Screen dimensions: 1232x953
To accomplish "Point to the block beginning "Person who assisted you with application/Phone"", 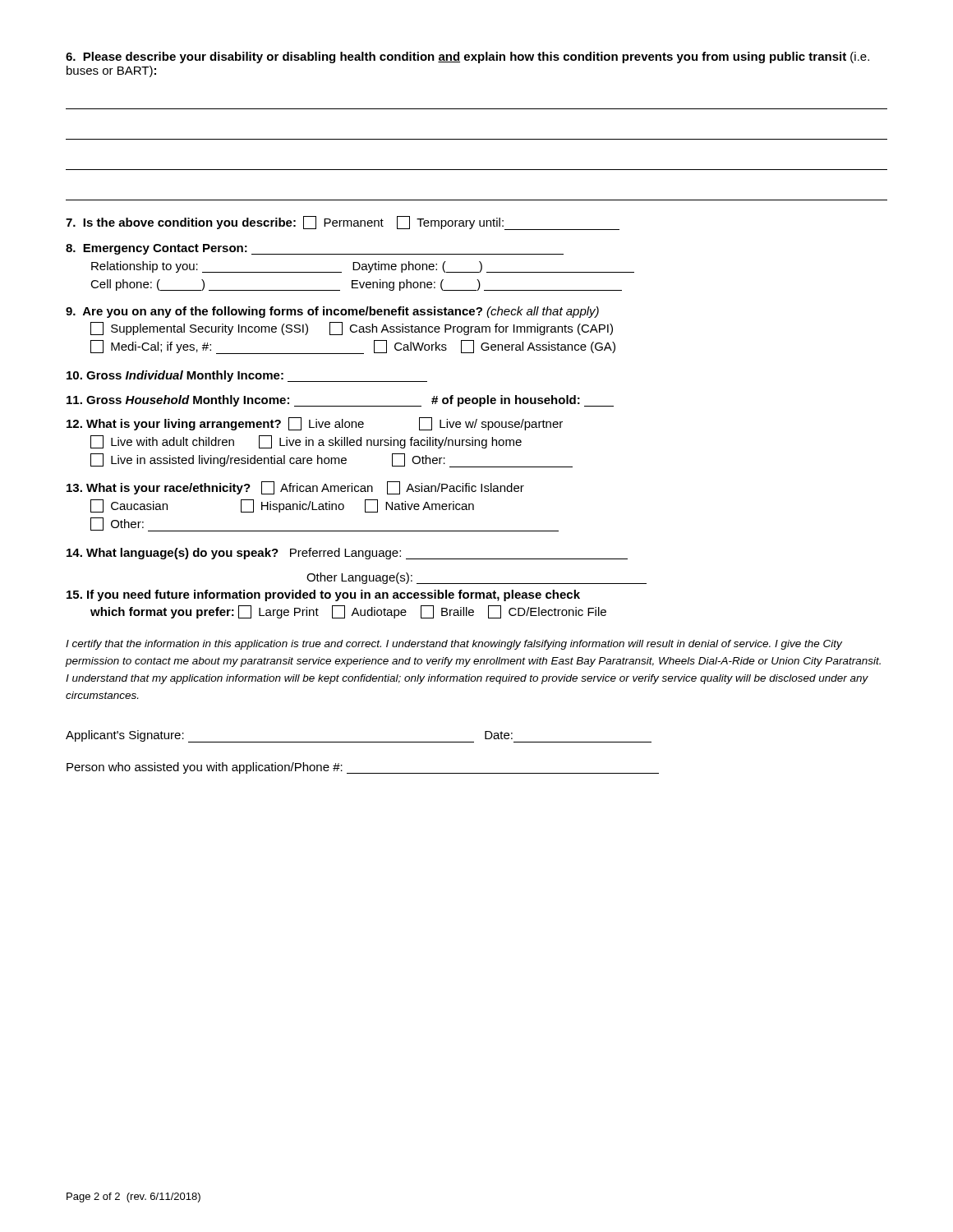I will point(362,766).
